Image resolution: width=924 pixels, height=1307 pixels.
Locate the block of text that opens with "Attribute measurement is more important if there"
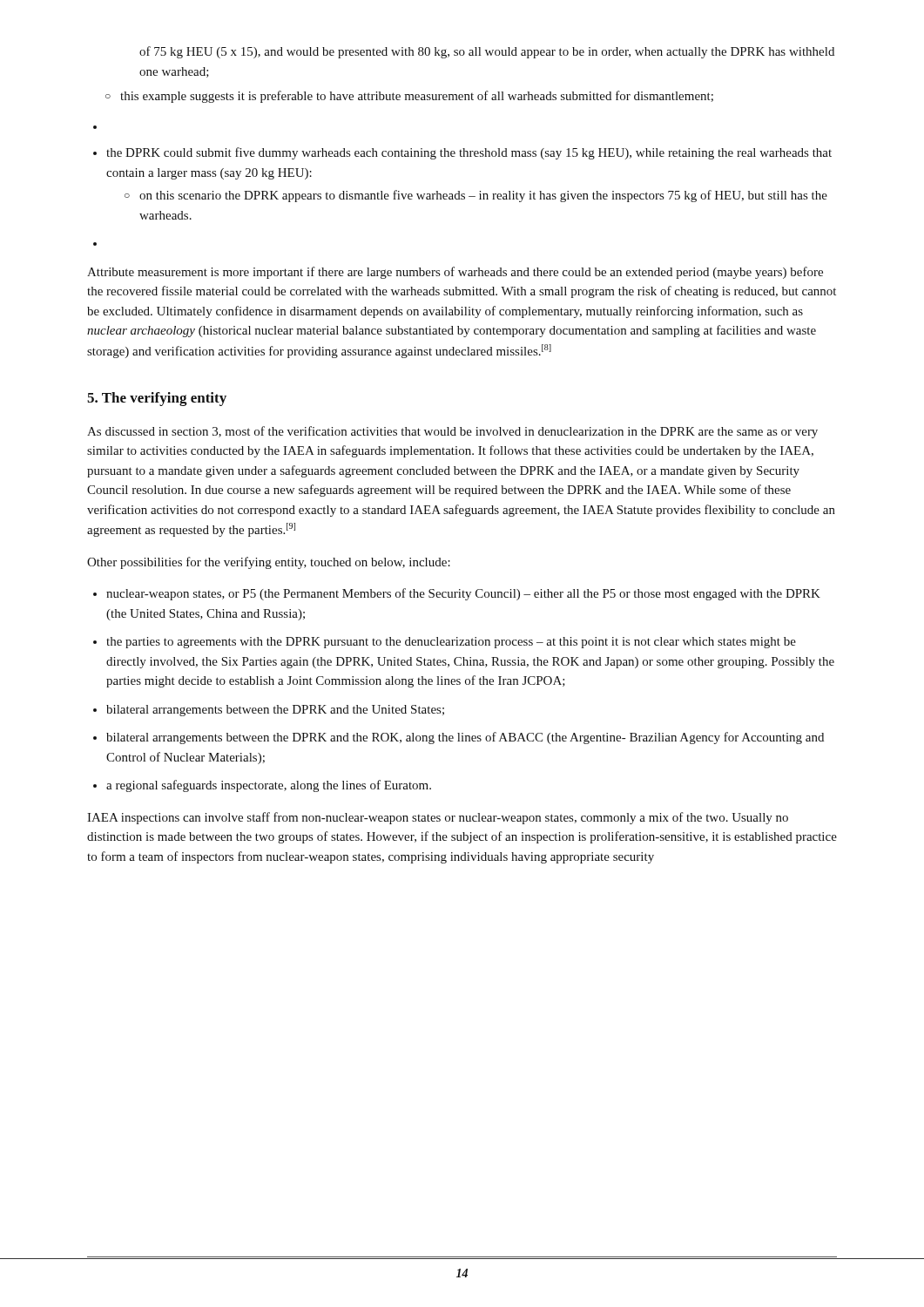pos(462,311)
